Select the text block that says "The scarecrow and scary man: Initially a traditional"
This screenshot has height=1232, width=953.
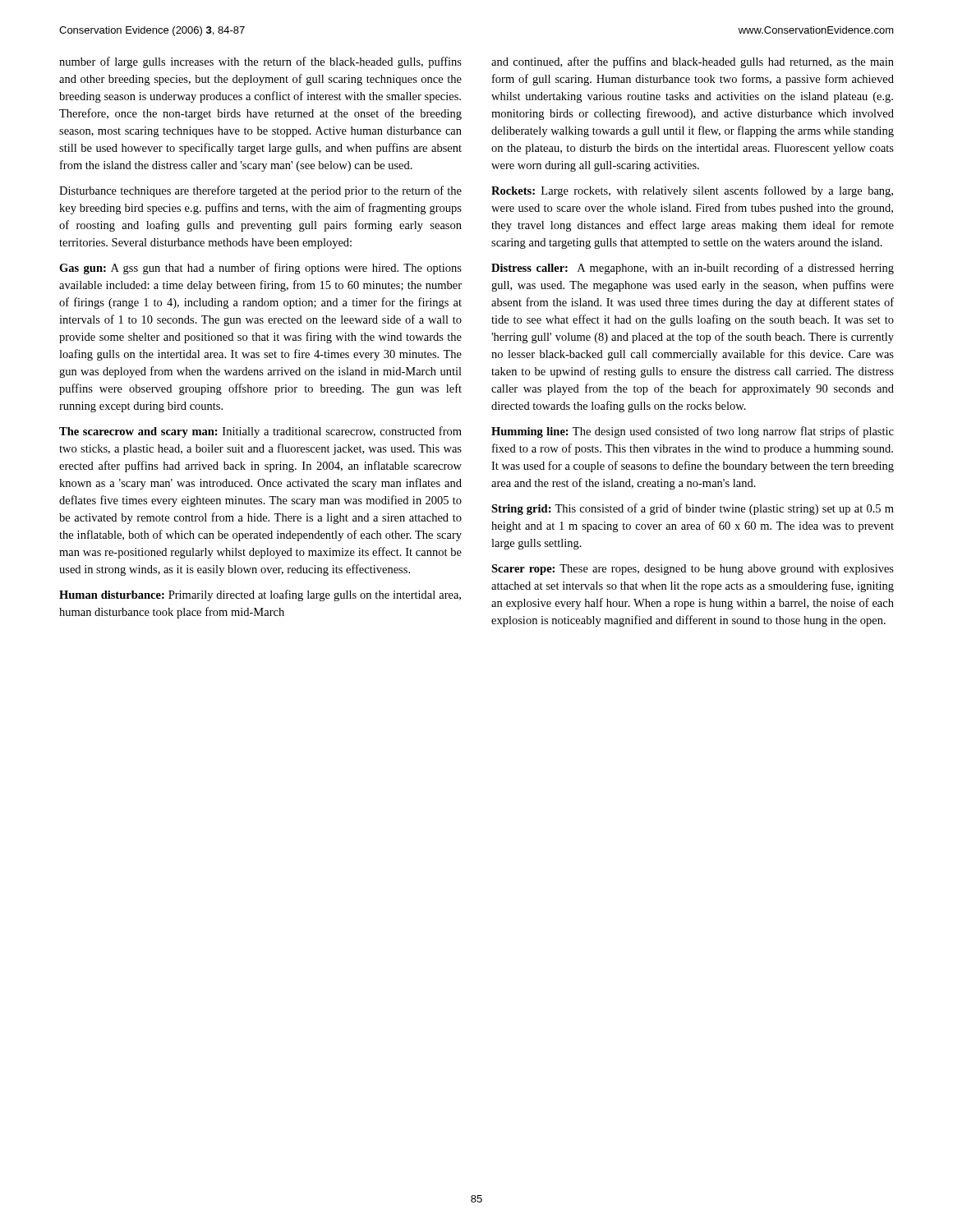pyautogui.click(x=260, y=501)
